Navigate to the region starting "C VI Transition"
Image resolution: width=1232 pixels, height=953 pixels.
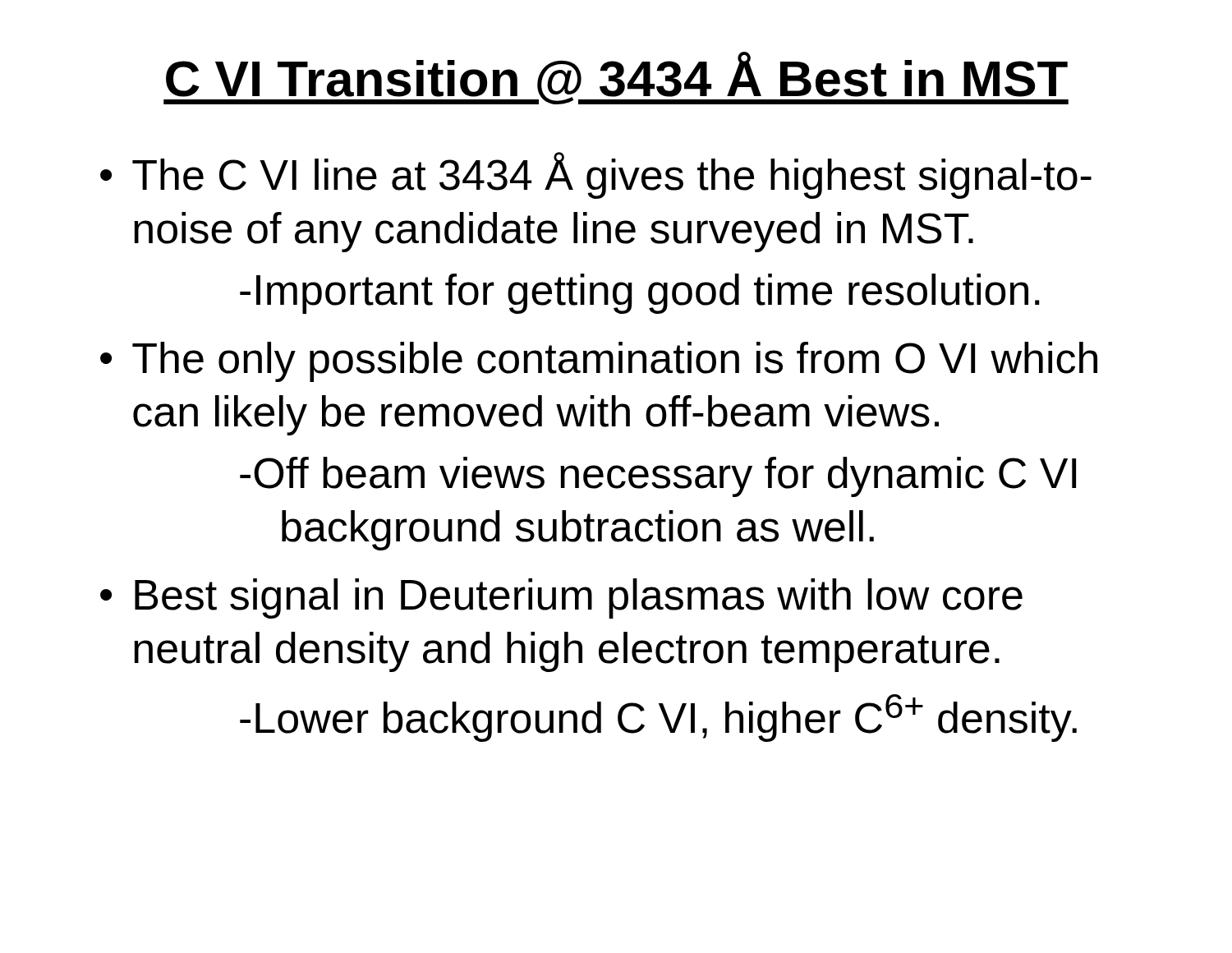pos(616,79)
